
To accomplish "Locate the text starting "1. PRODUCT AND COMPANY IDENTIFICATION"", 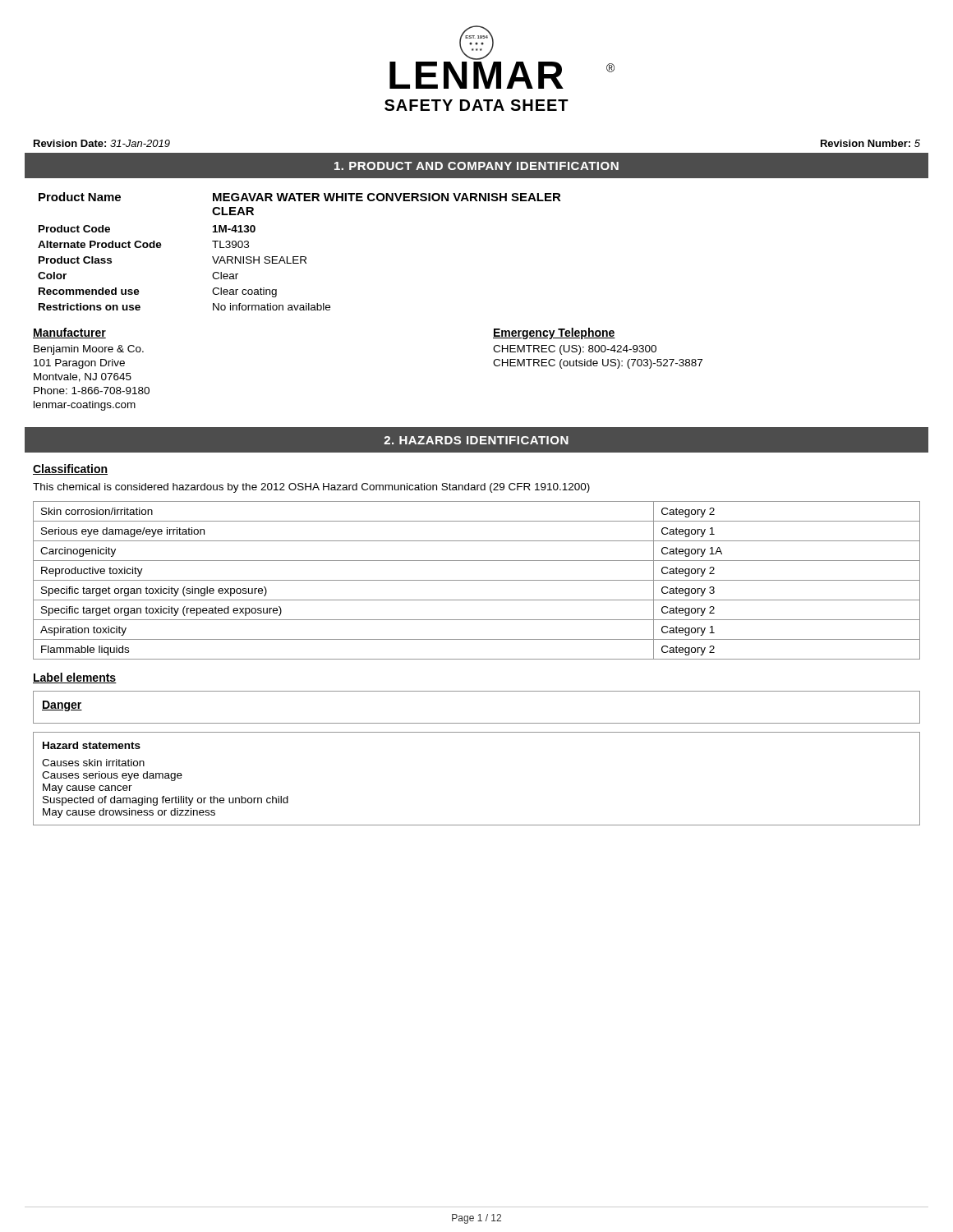I will (x=476, y=166).
